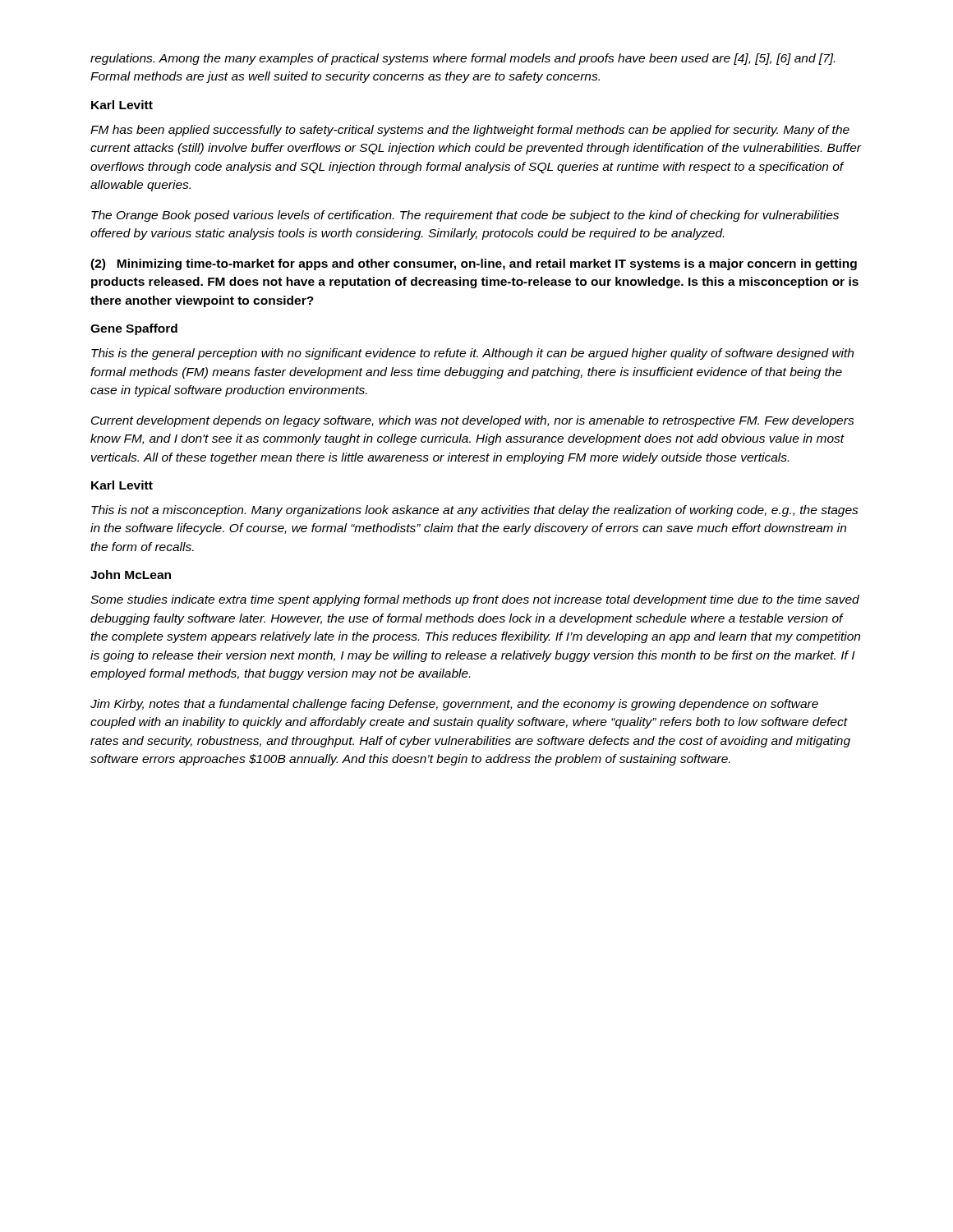Click the passage that begins "regulations. Among the"
Viewport: 953px width, 1232px height.
[463, 67]
